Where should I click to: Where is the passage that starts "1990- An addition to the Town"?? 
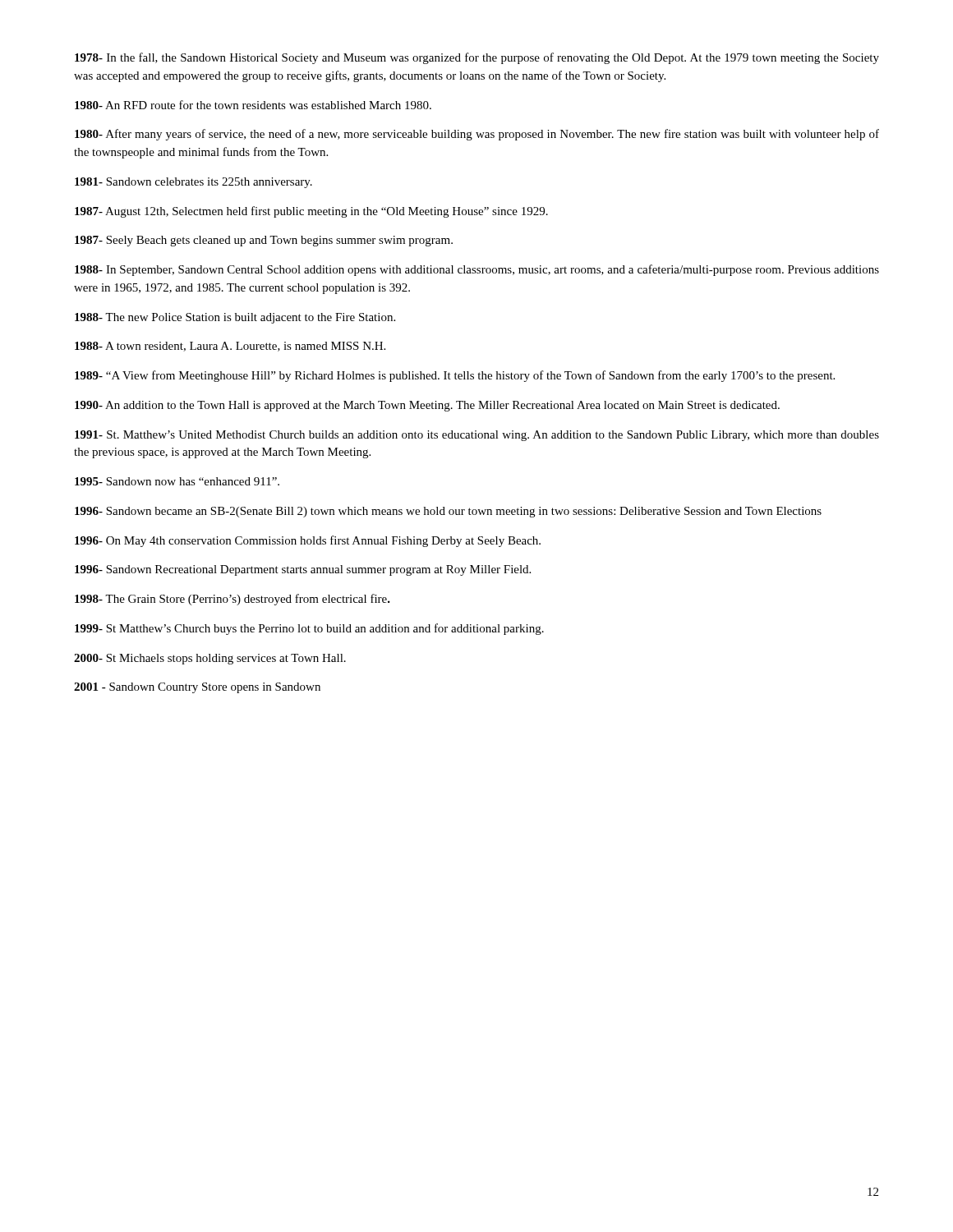427,405
